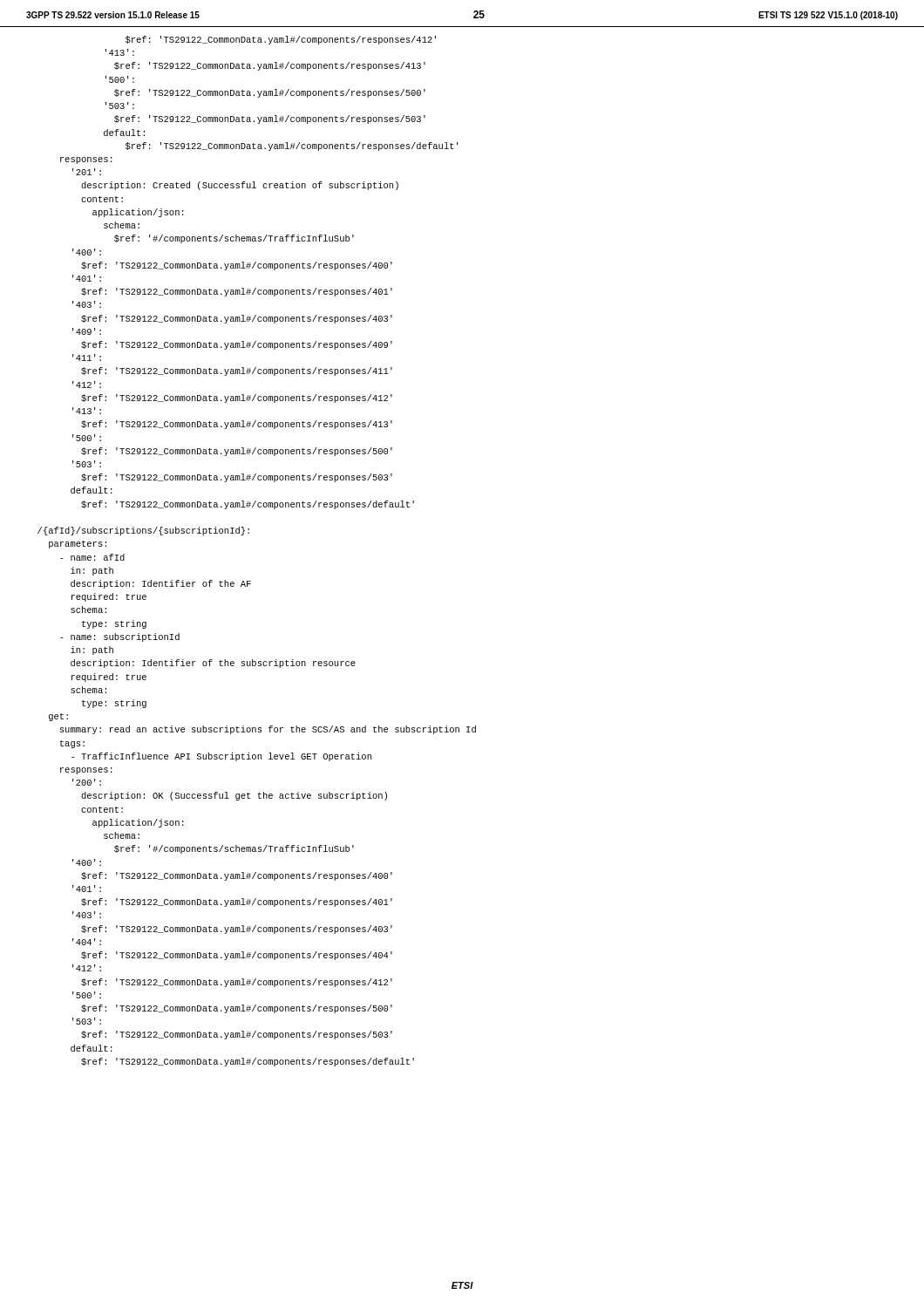Point to the text block starting "$ref: 'TS29122_CommonData.yaml#/components/responses/412' '413':"
The width and height of the screenshot is (924, 1308).
[281, 40]
